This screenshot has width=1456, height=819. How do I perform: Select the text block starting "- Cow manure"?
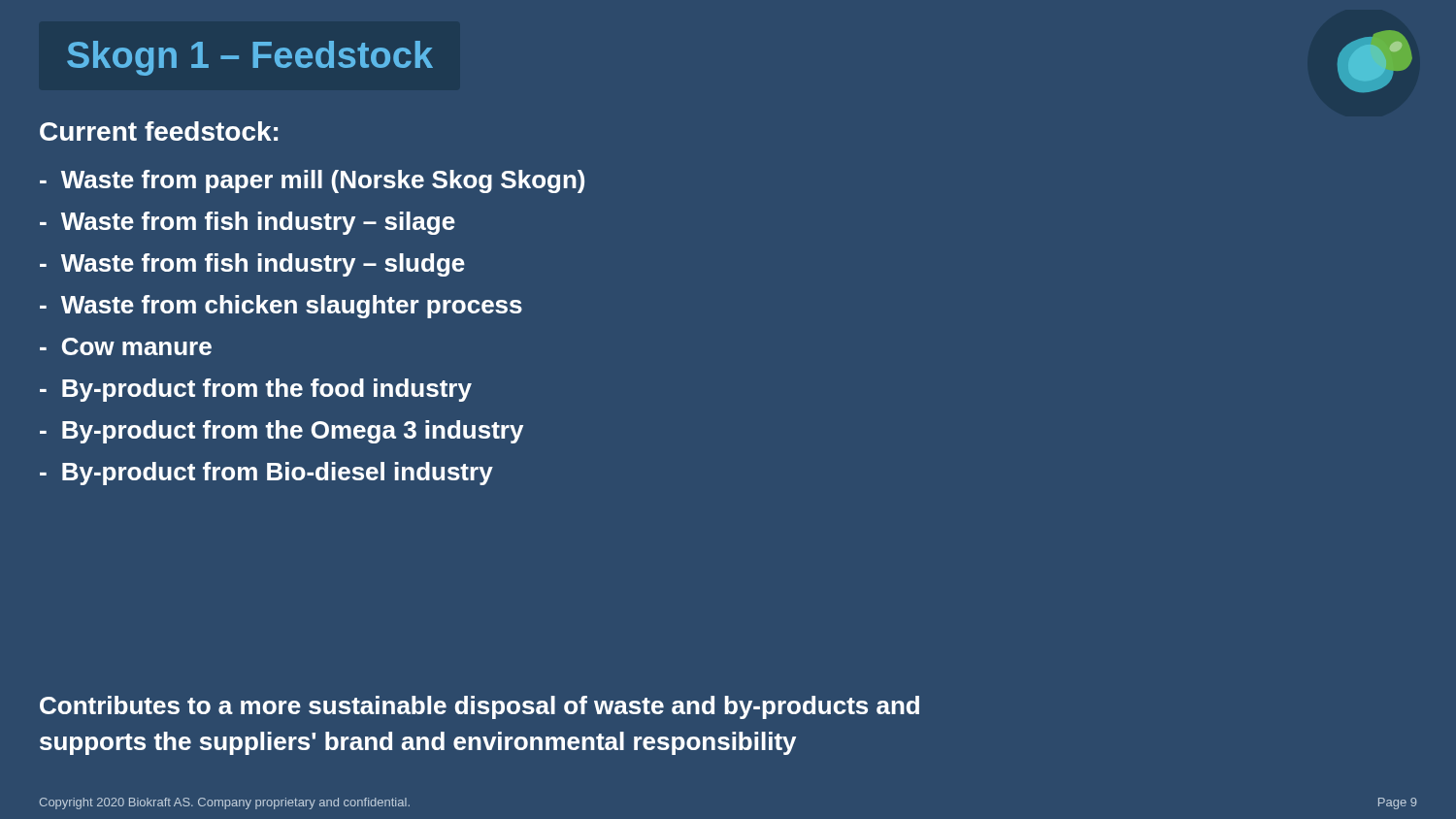126,347
